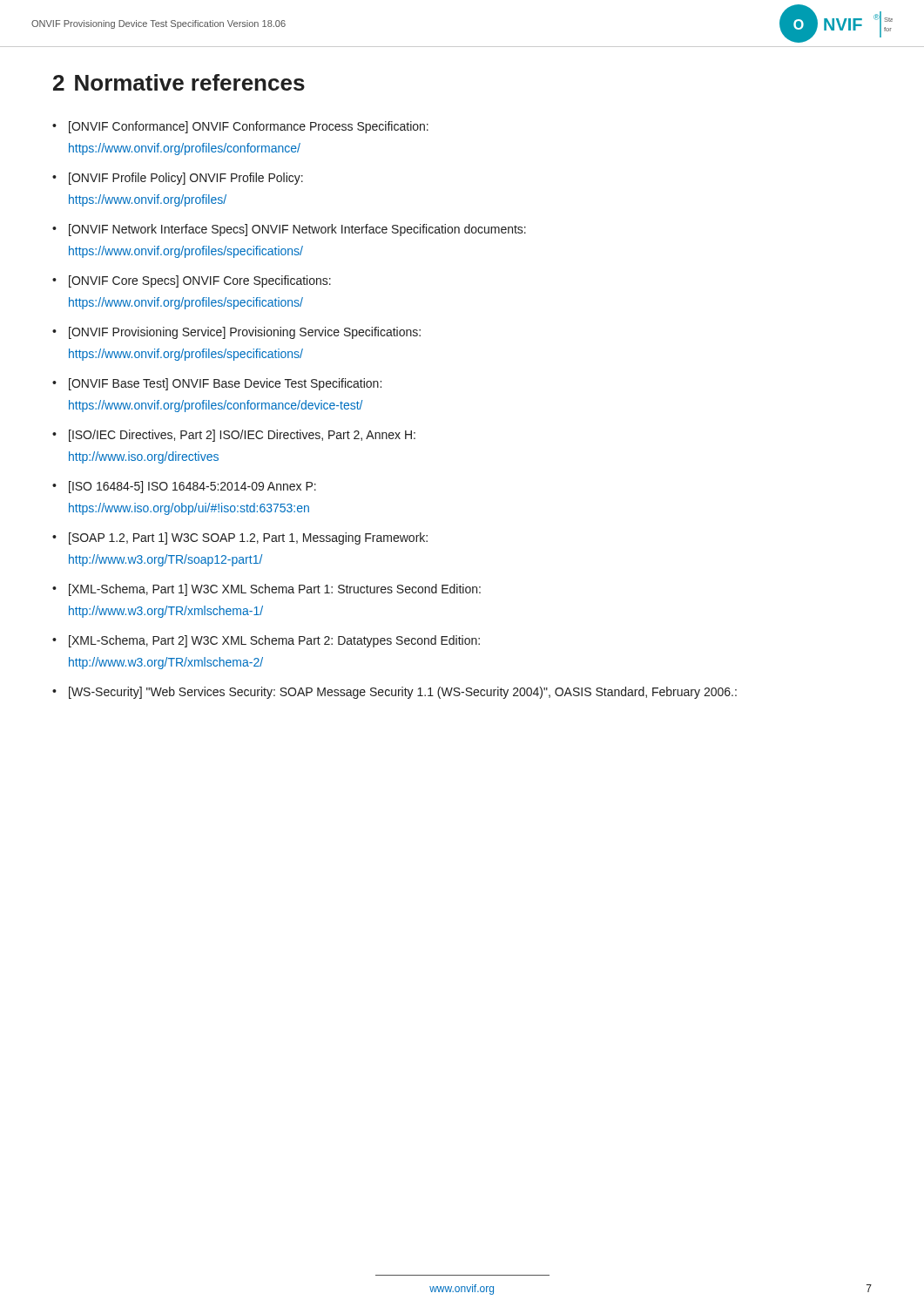Navigate to the text starting "• [ONVIF Network Interface"

coord(462,239)
